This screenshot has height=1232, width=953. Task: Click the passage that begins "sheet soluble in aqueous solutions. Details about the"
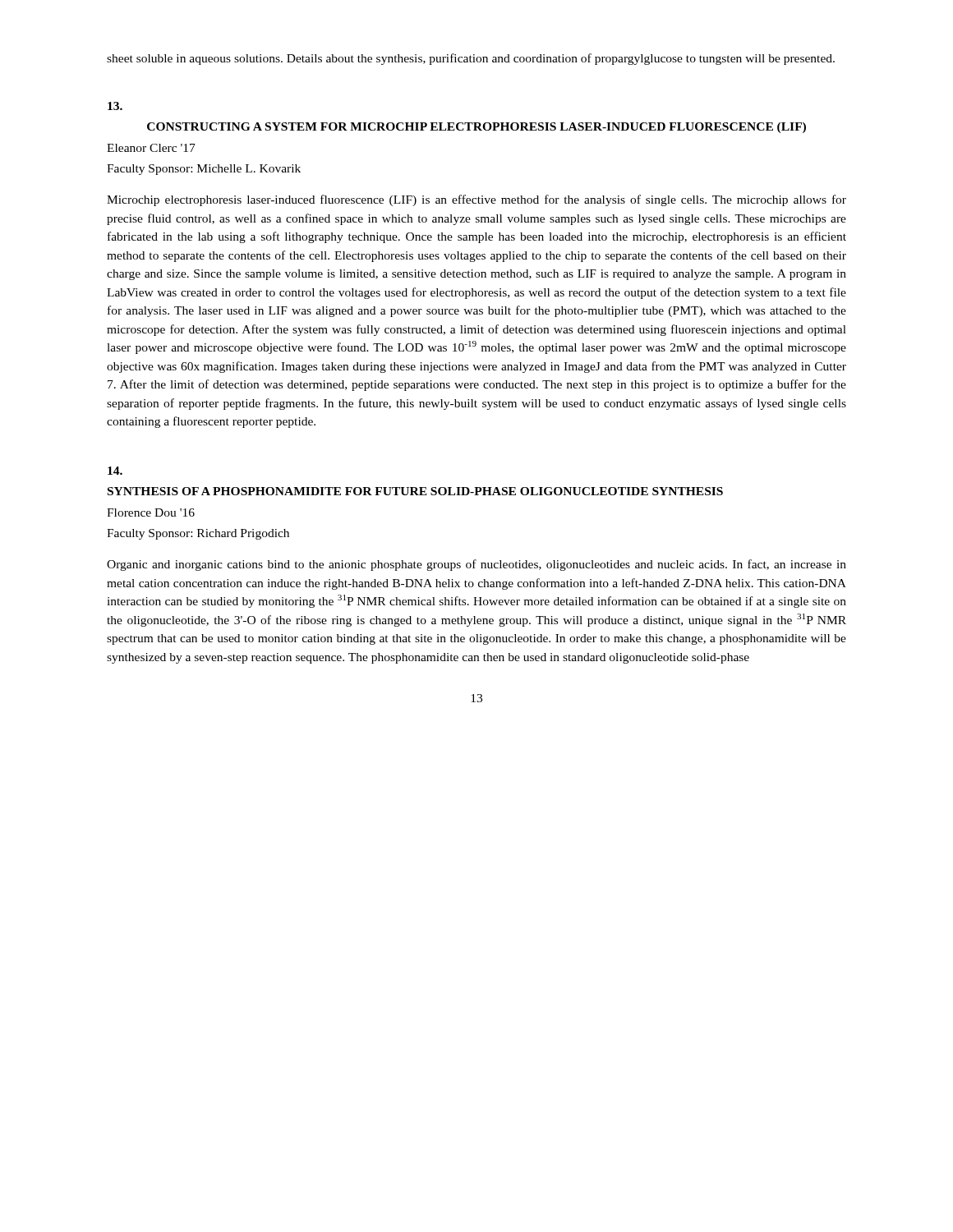476,59
